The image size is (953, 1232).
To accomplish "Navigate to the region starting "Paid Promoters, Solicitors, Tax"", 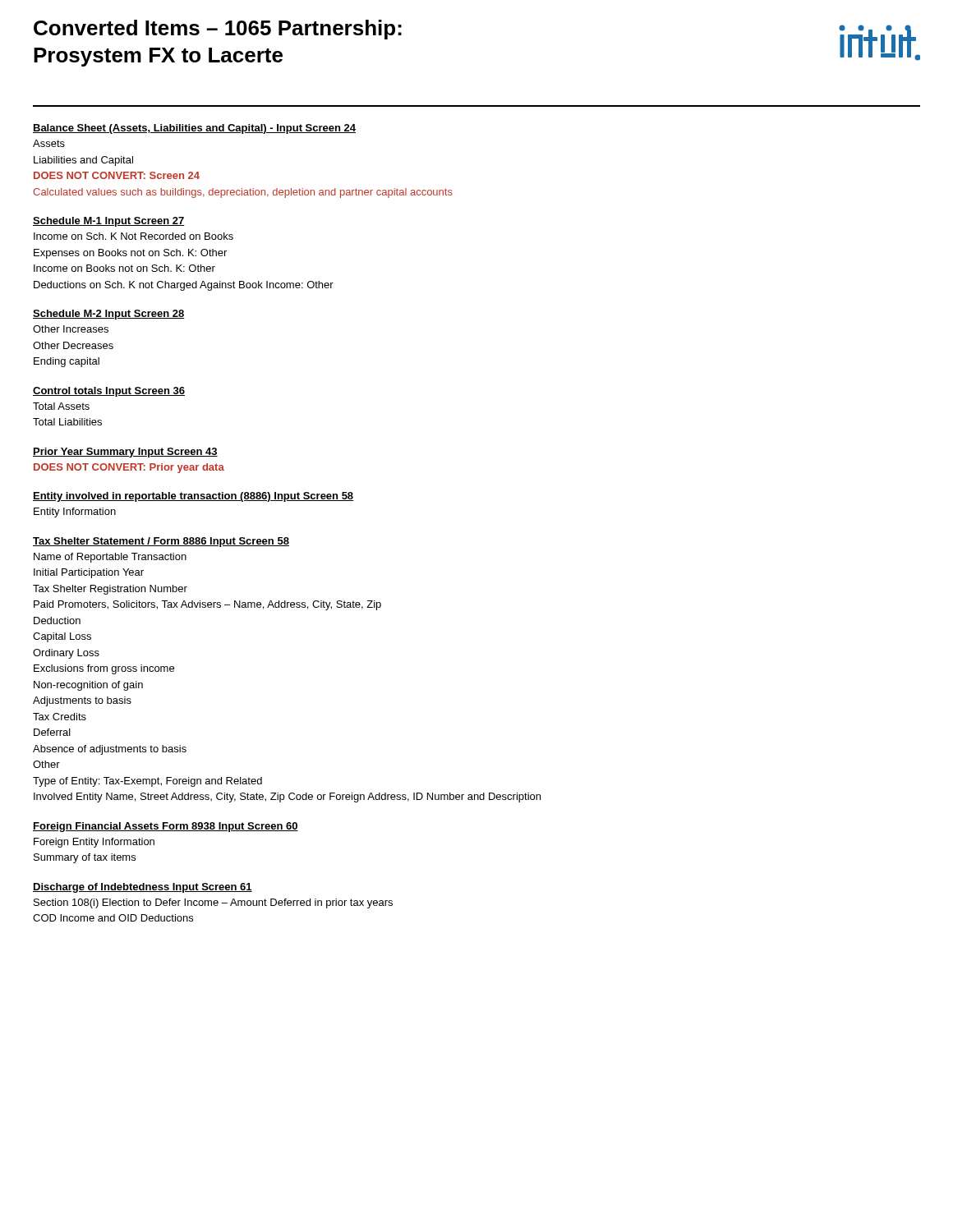I will pyautogui.click(x=207, y=604).
